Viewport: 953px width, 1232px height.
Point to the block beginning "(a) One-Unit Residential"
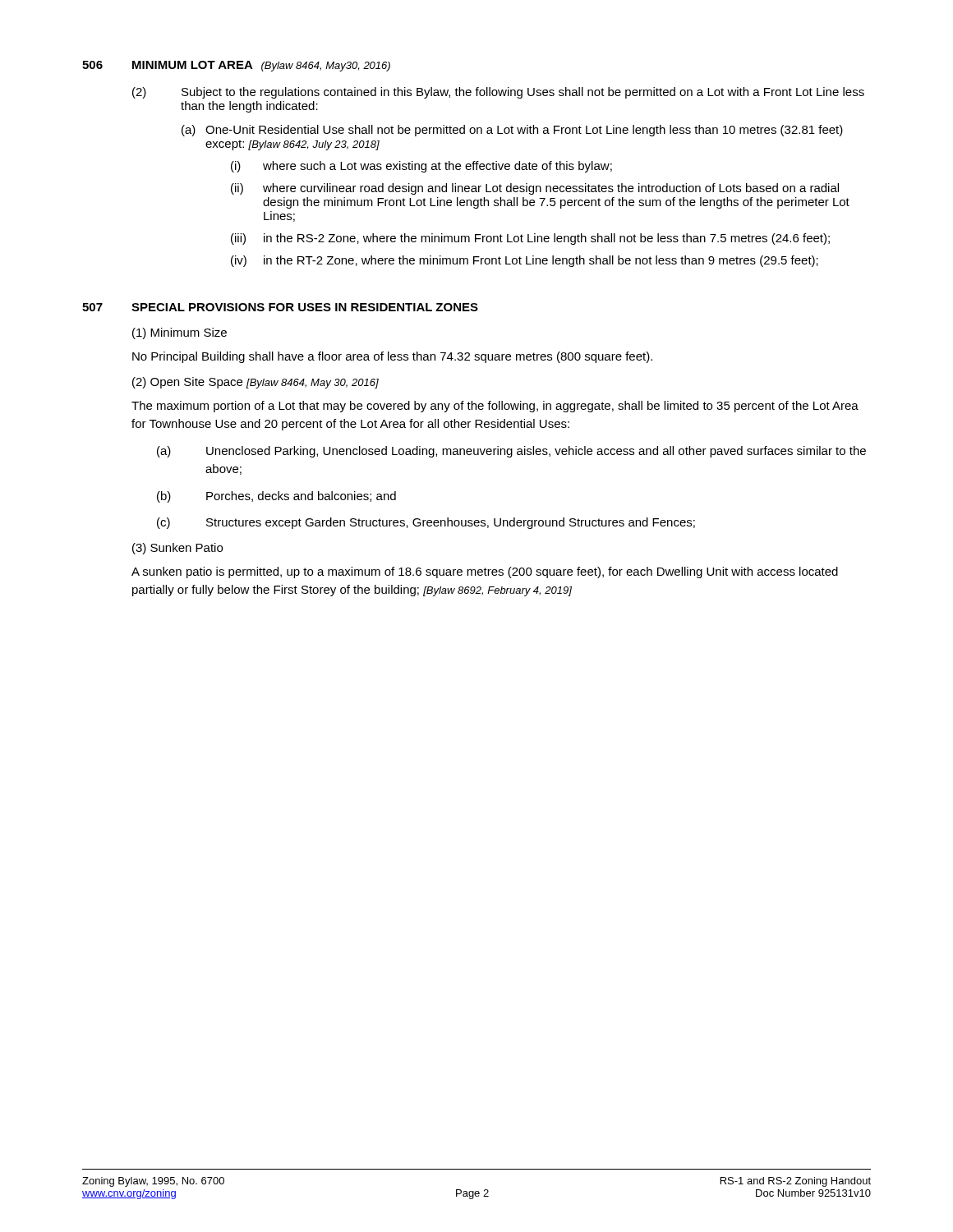pyautogui.click(x=526, y=136)
